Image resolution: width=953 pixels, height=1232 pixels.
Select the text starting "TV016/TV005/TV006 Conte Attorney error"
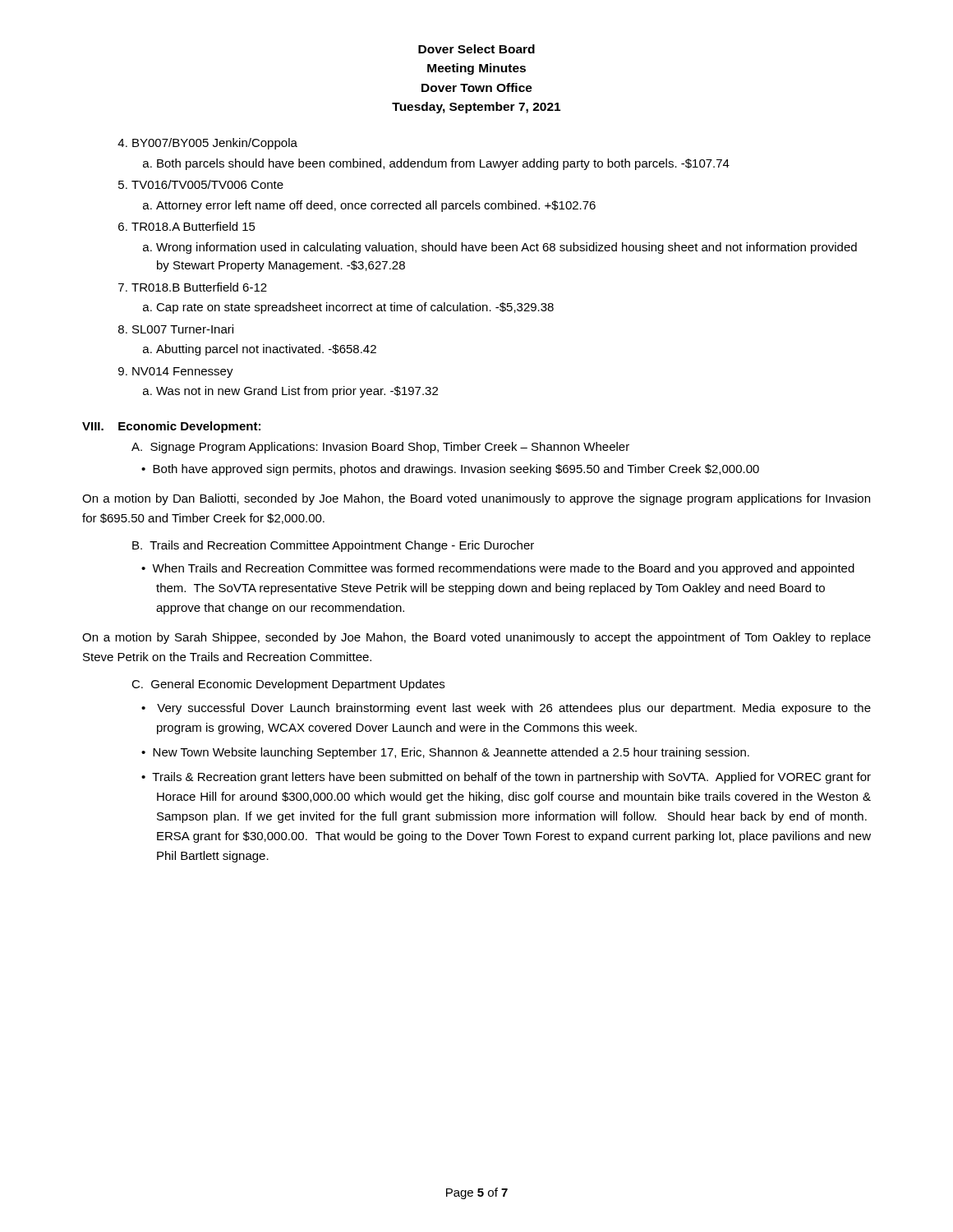[x=501, y=195]
